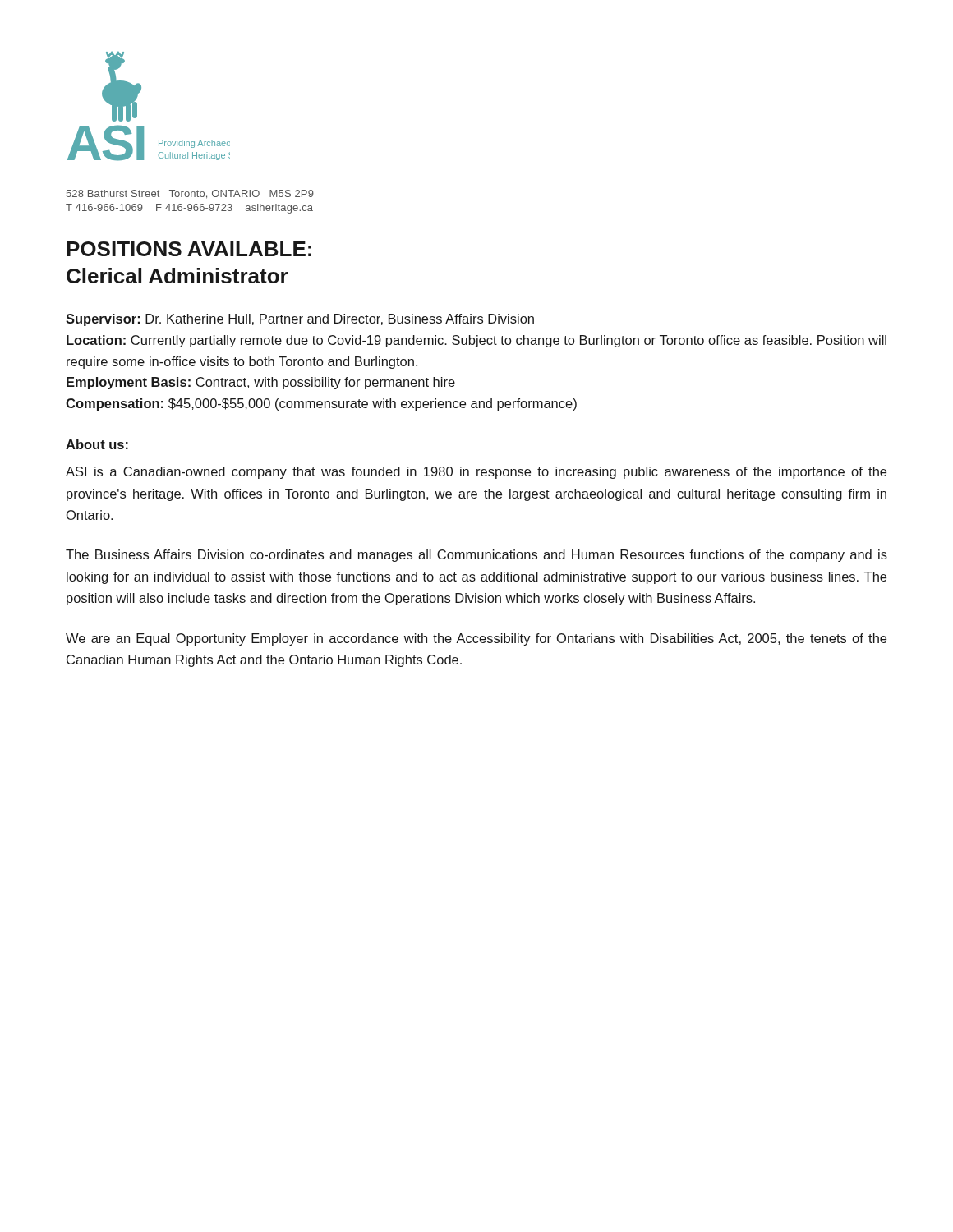Locate the element starting "Supervisor: Dr. Katherine Hull, Partner and Director, Business"

(x=300, y=320)
